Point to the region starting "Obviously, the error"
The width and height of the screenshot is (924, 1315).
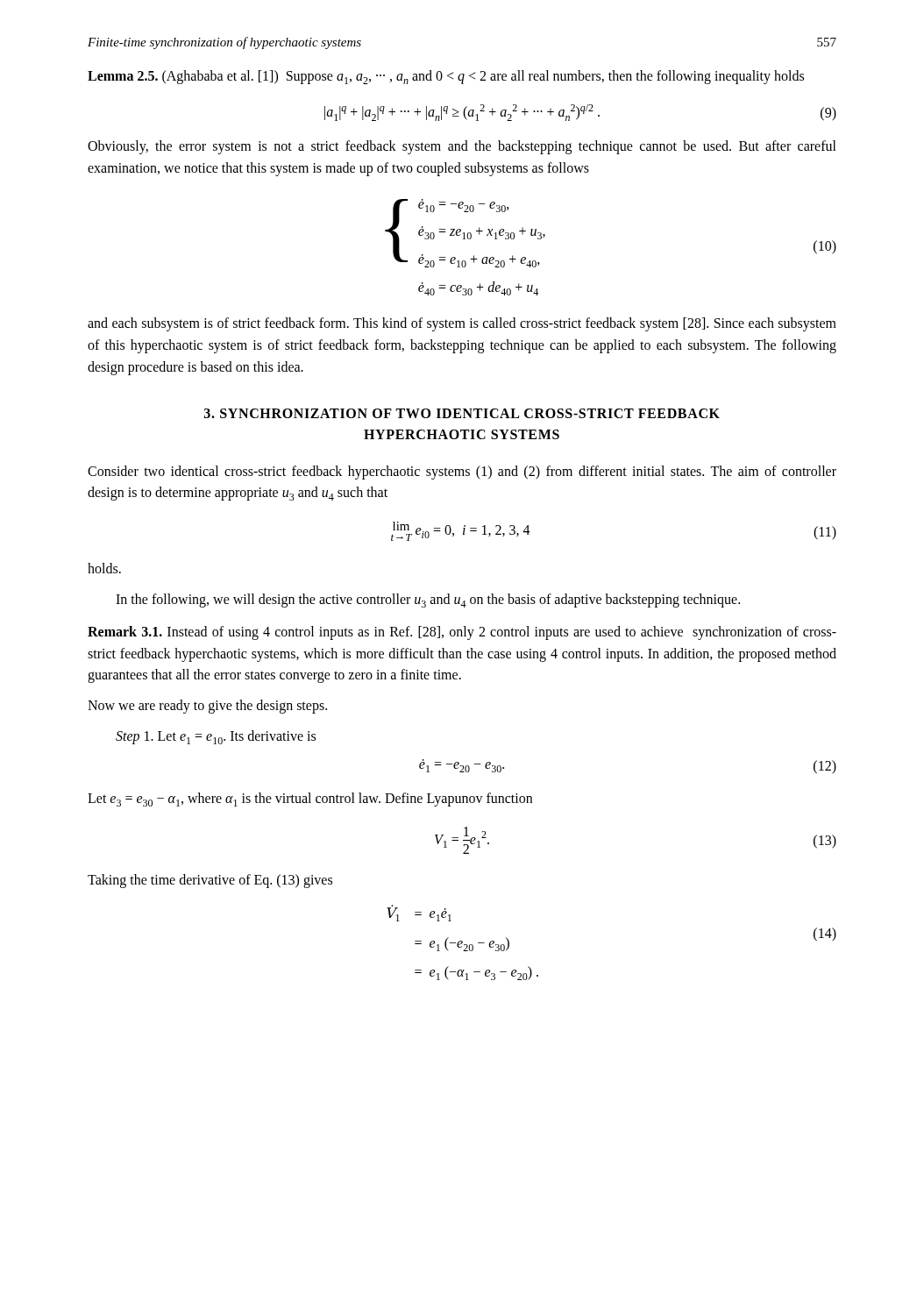pos(462,158)
